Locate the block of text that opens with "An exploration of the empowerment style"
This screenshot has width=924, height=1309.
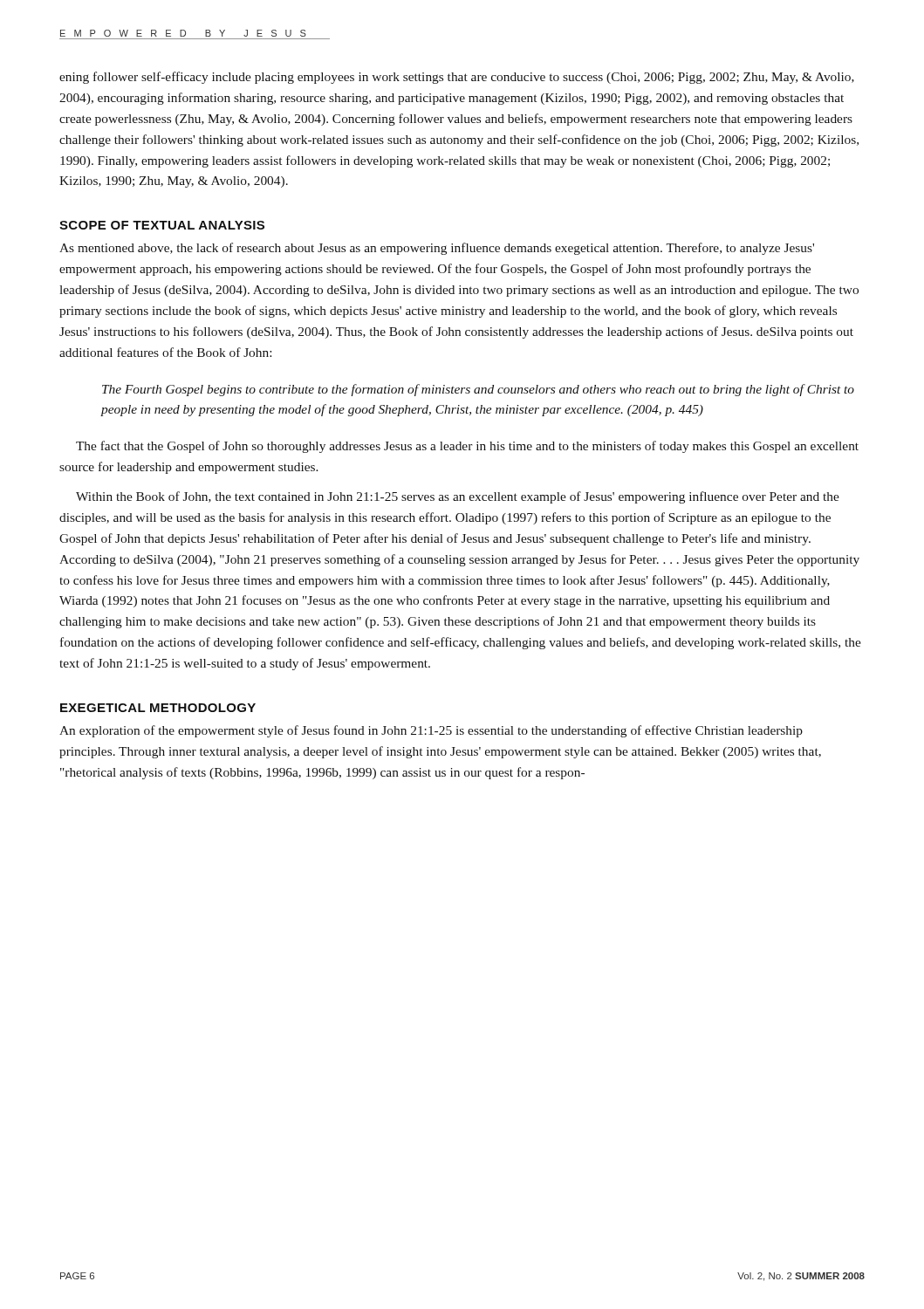(440, 751)
